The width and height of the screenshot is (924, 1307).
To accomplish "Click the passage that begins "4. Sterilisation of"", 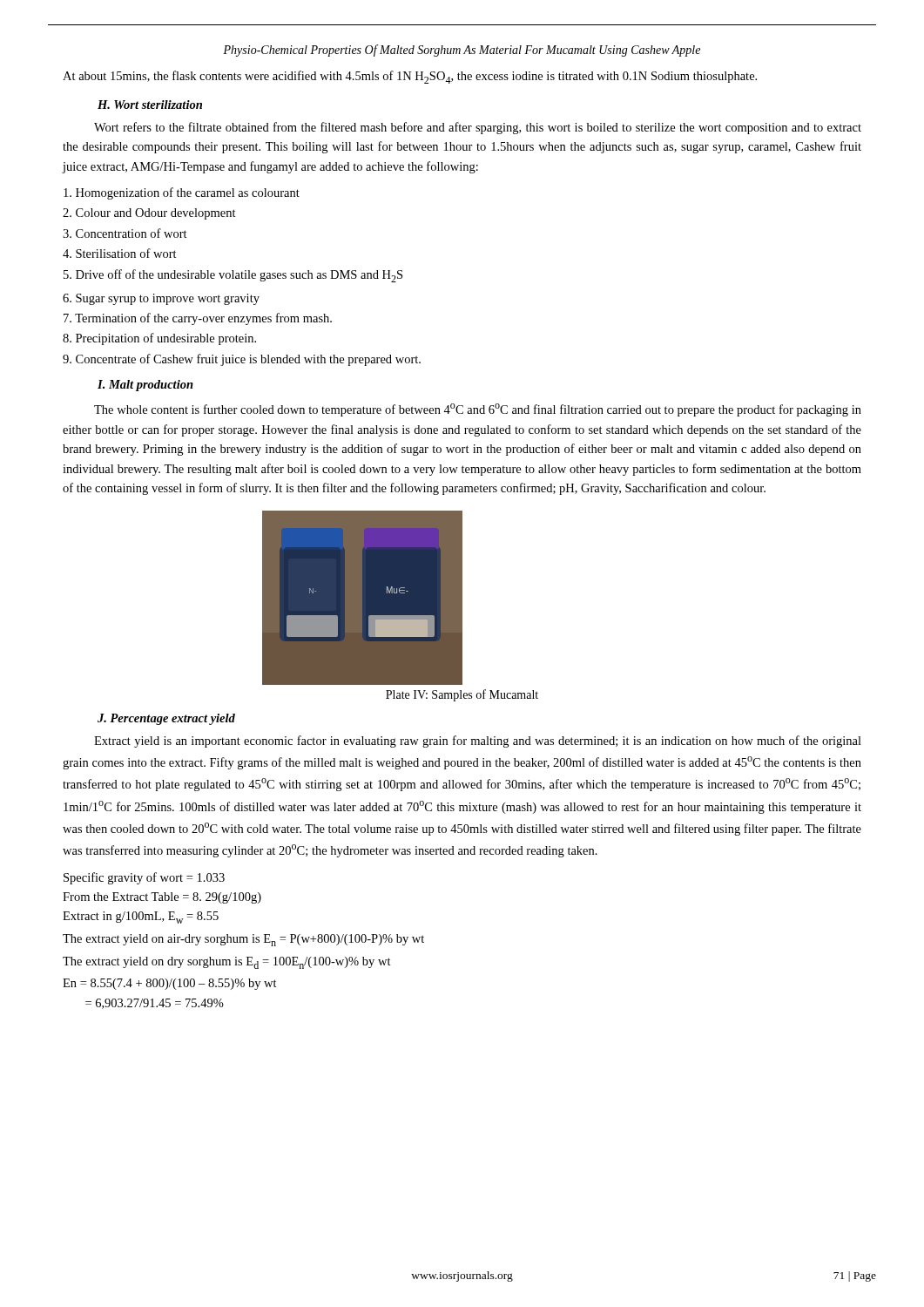I will coord(120,254).
